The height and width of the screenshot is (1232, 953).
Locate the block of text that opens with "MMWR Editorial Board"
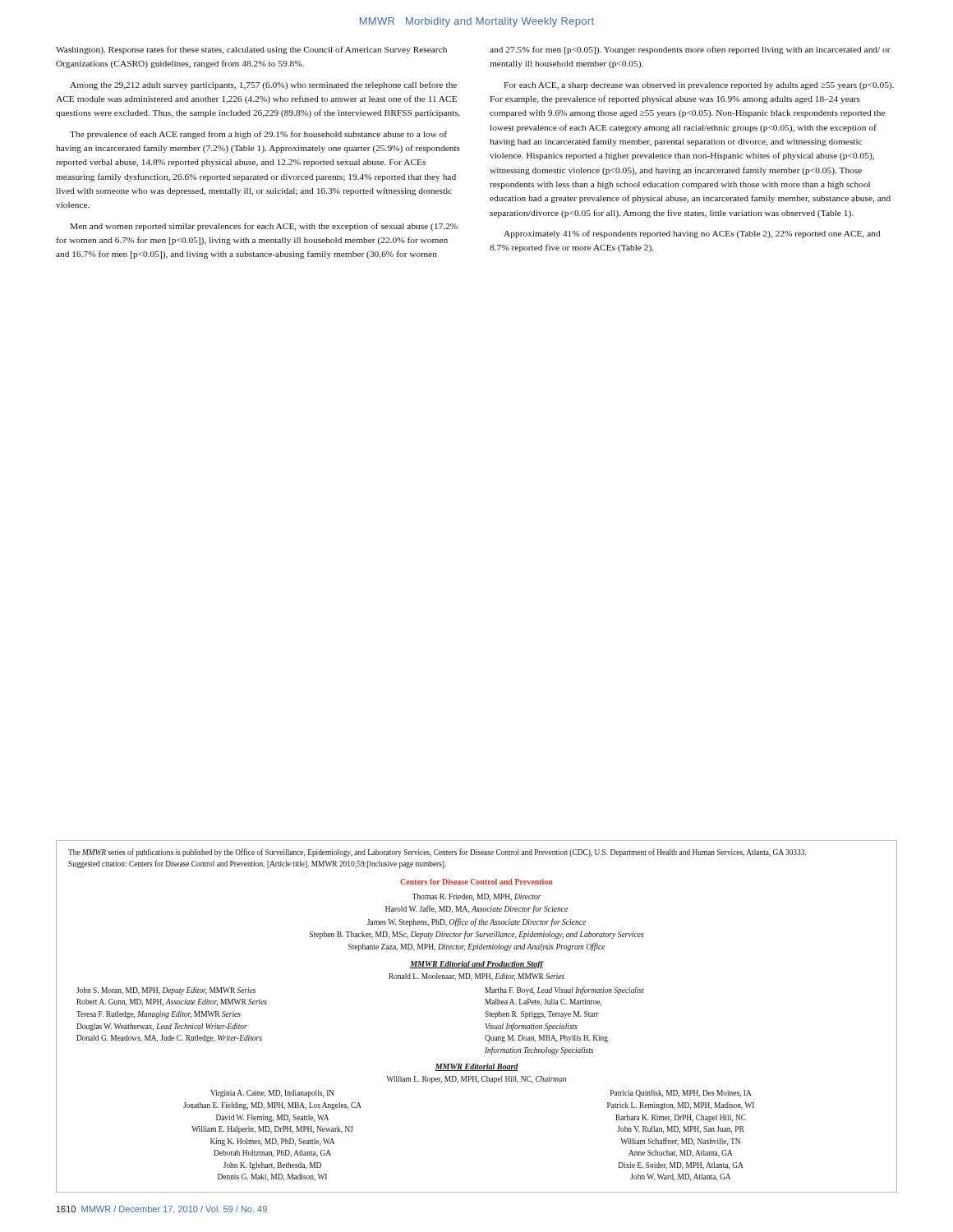click(x=476, y=1067)
